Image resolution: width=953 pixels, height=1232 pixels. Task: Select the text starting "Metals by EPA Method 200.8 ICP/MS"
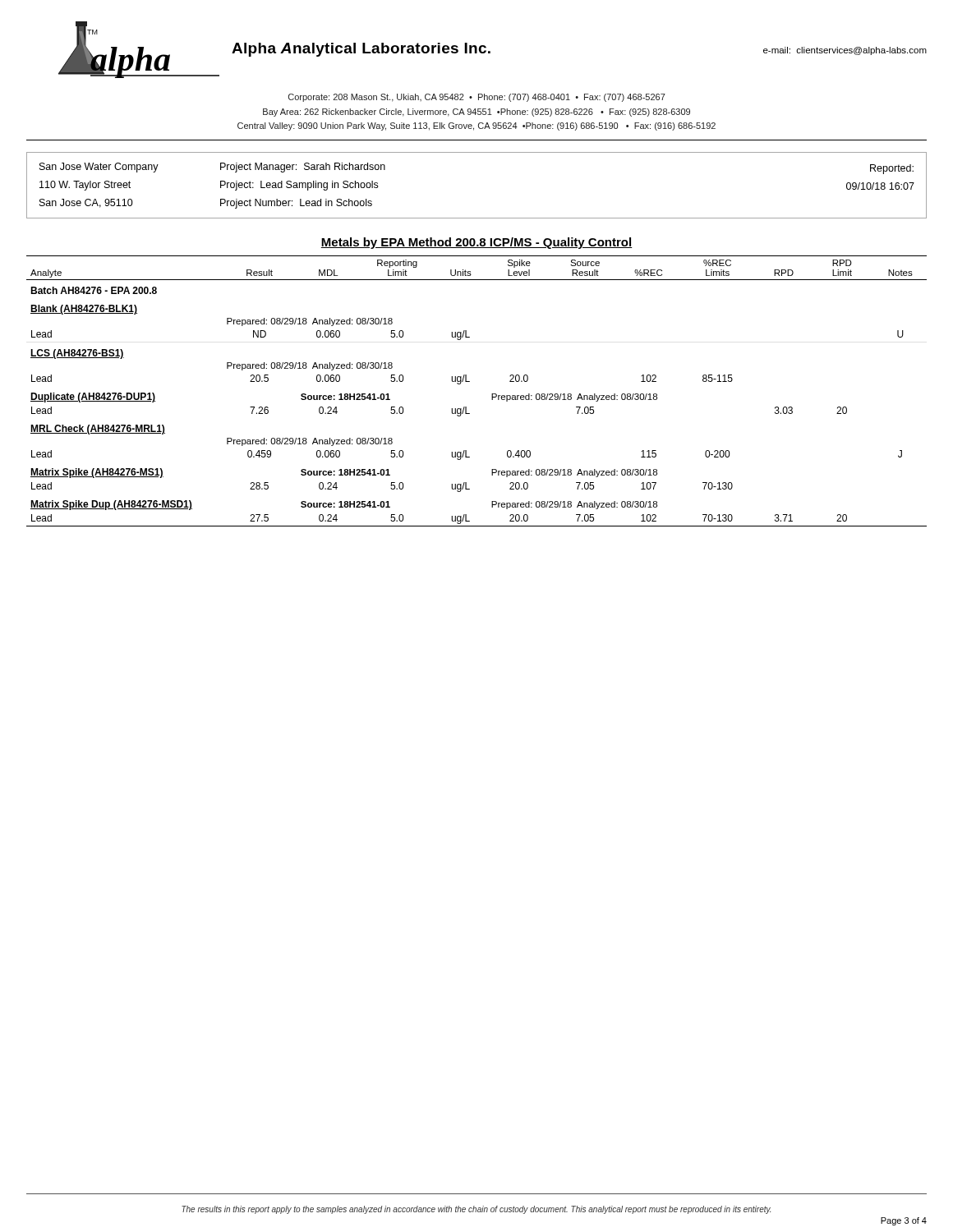(476, 242)
